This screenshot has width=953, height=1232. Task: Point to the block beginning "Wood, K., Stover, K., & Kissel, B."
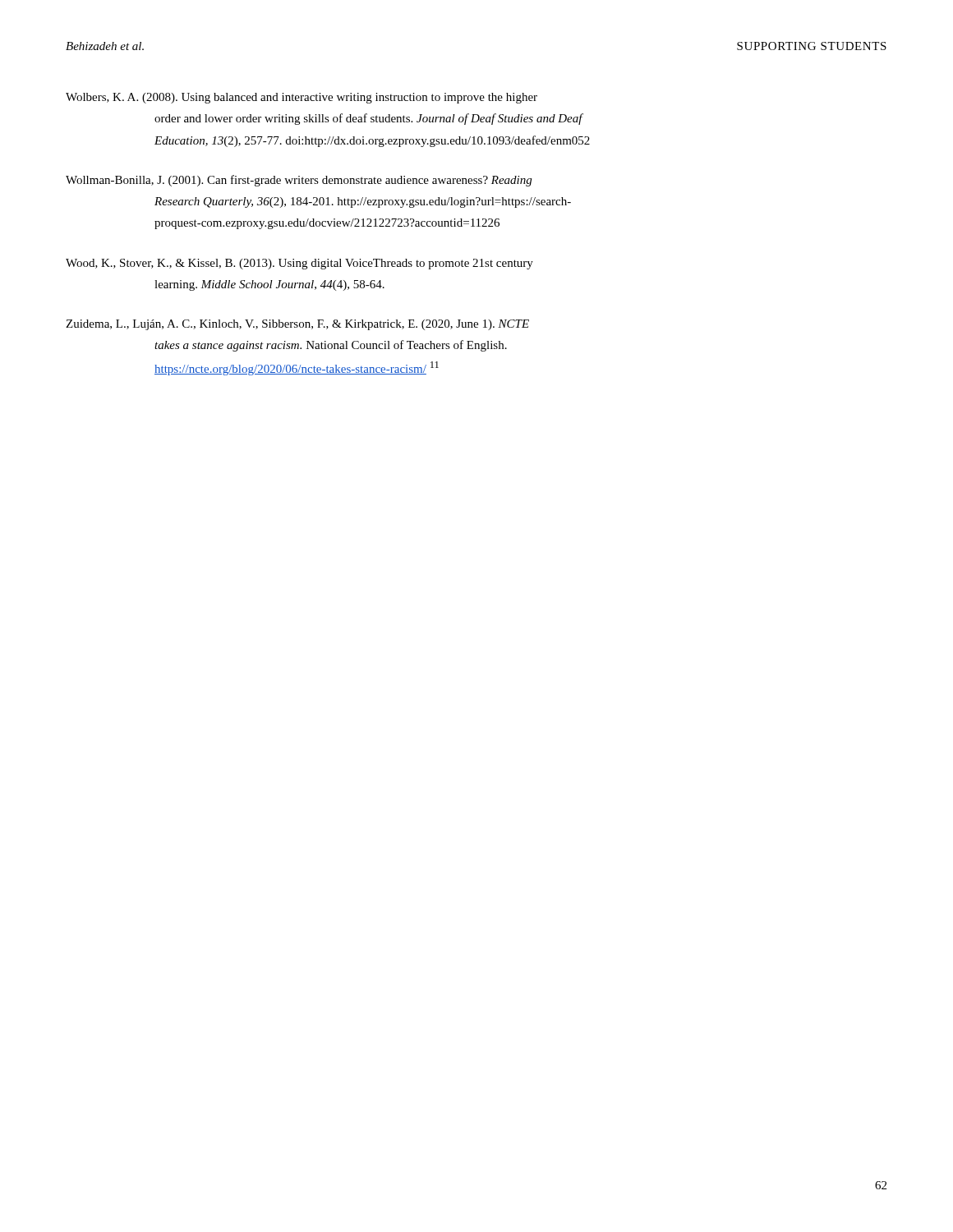pyautogui.click(x=476, y=275)
